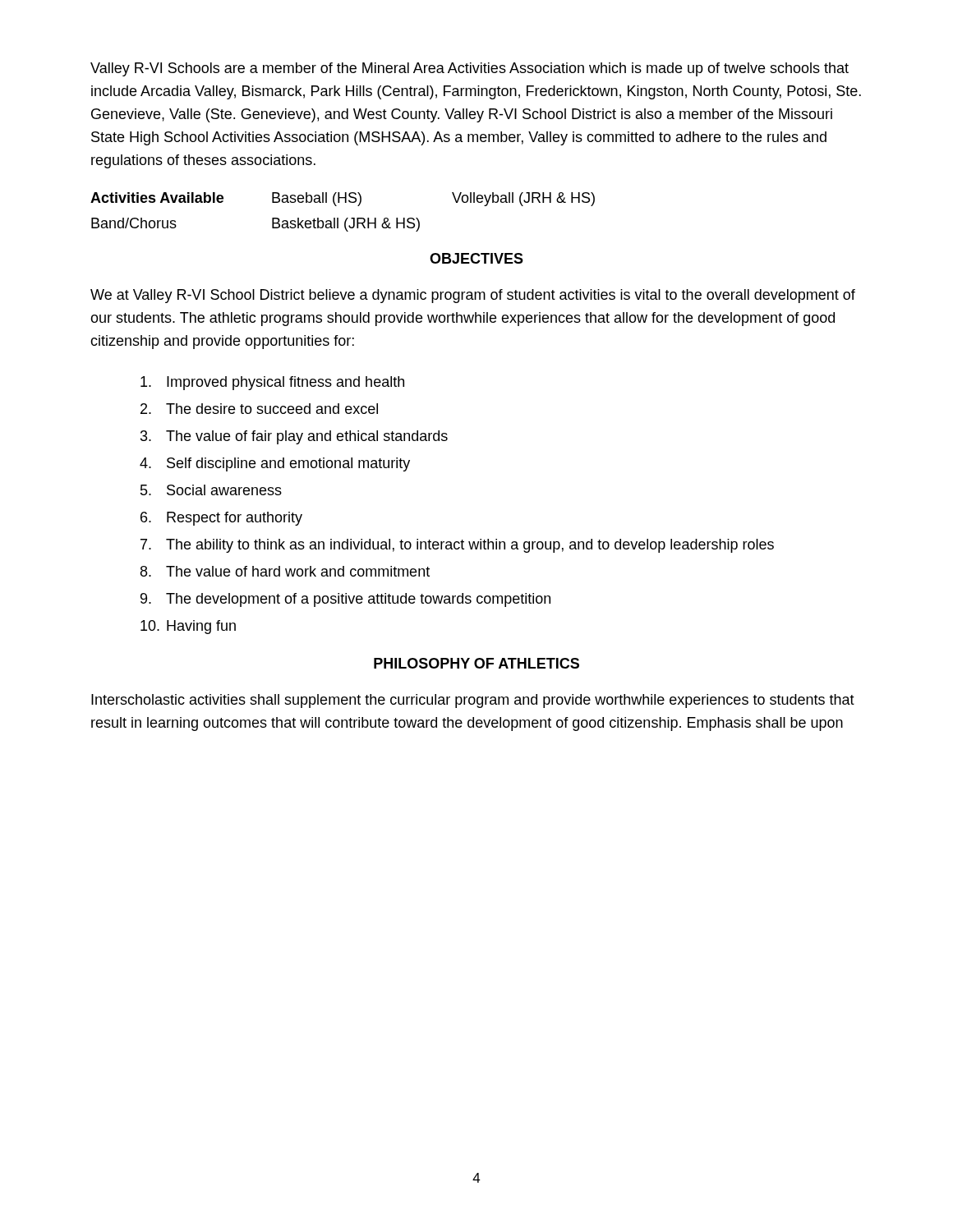Image resolution: width=953 pixels, height=1232 pixels.
Task: Navigate to the block starting "9.The development of a positive attitude towards competition"
Action: click(x=501, y=599)
